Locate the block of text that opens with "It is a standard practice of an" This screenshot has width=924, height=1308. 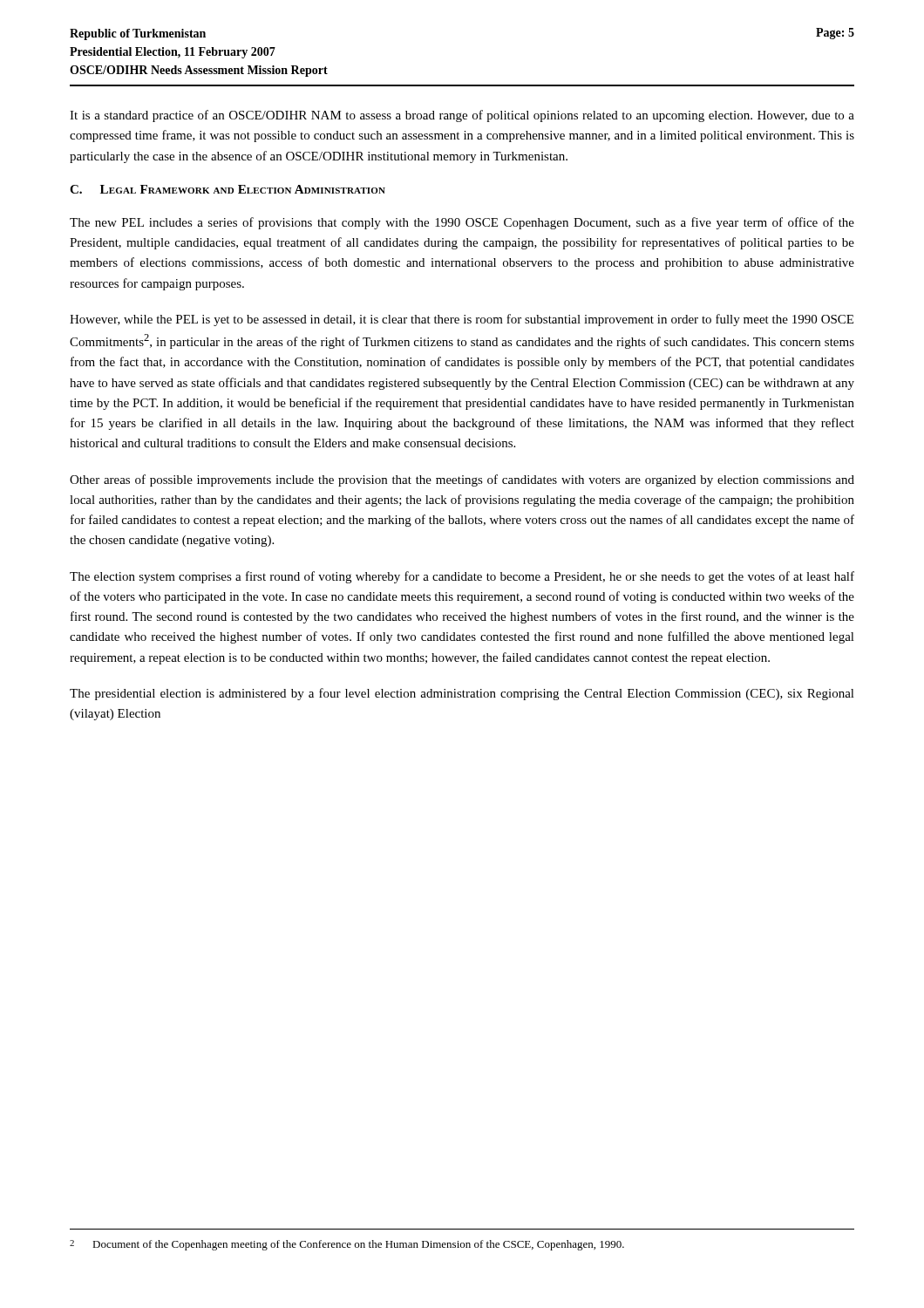click(x=462, y=135)
